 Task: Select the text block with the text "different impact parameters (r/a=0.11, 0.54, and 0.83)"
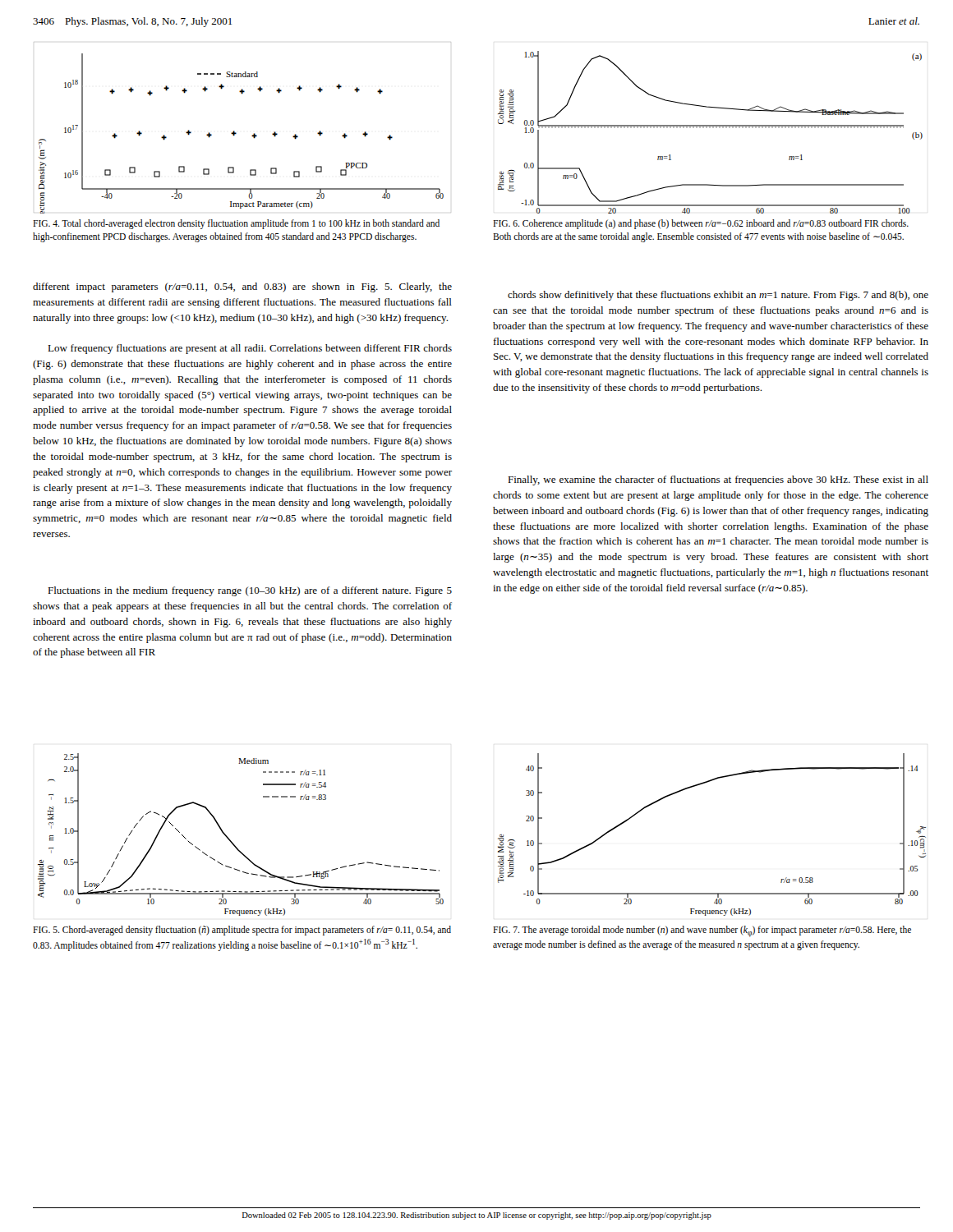pyautogui.click(x=242, y=303)
